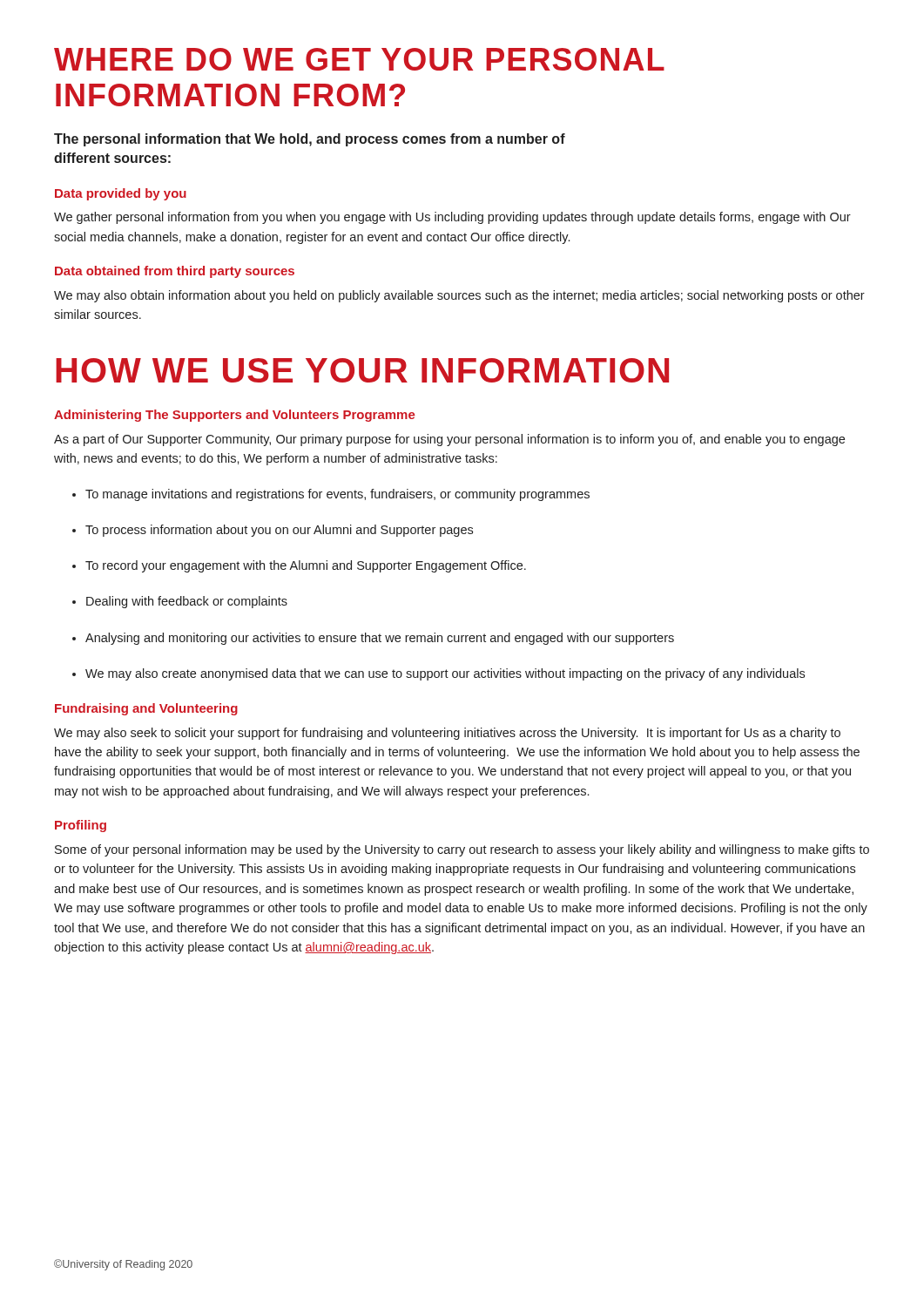Locate the section header with the text "Administering The Supporters and Volunteers Programme"

pos(235,416)
